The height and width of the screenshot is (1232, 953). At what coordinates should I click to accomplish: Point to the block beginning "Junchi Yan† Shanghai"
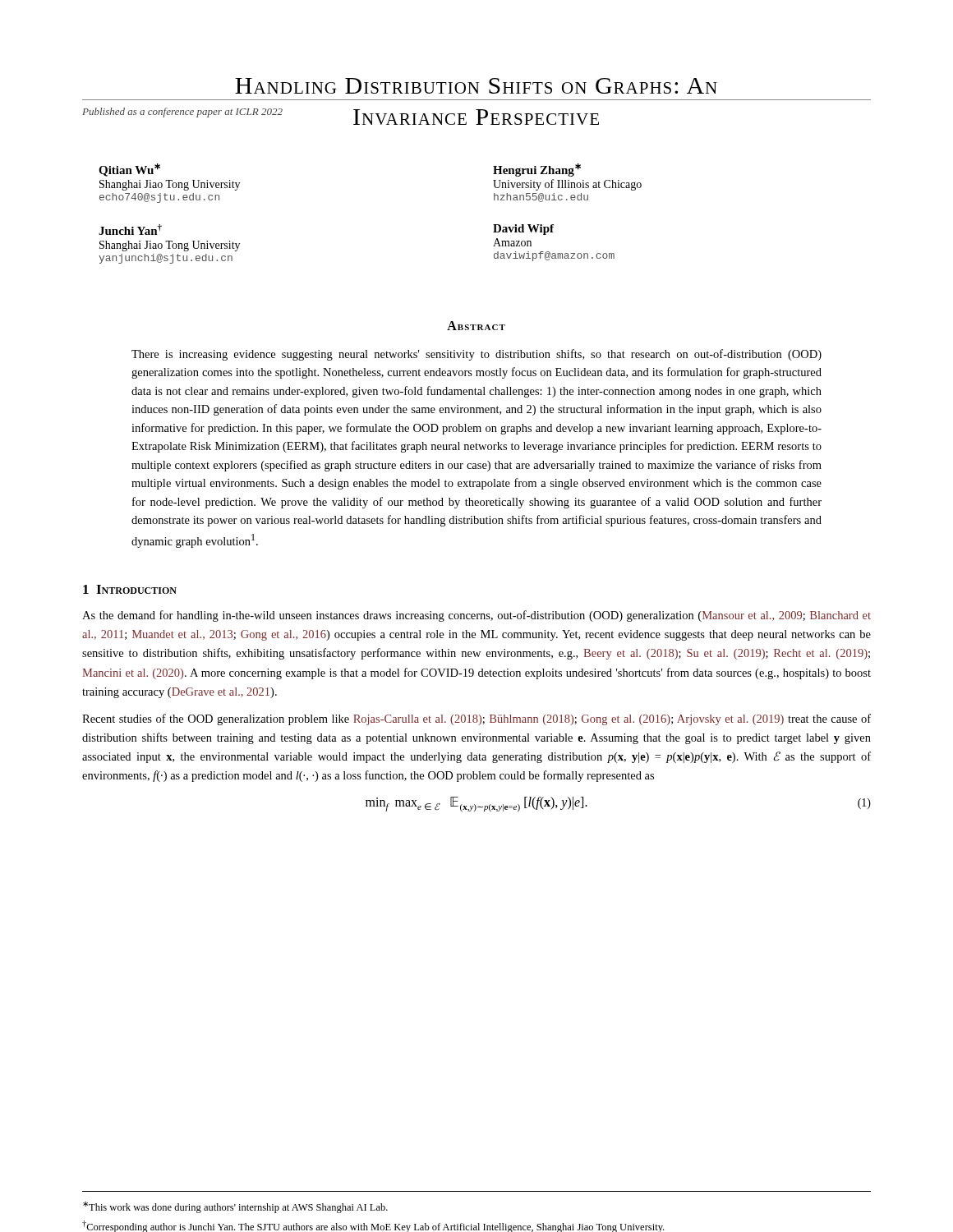pos(130,230)
